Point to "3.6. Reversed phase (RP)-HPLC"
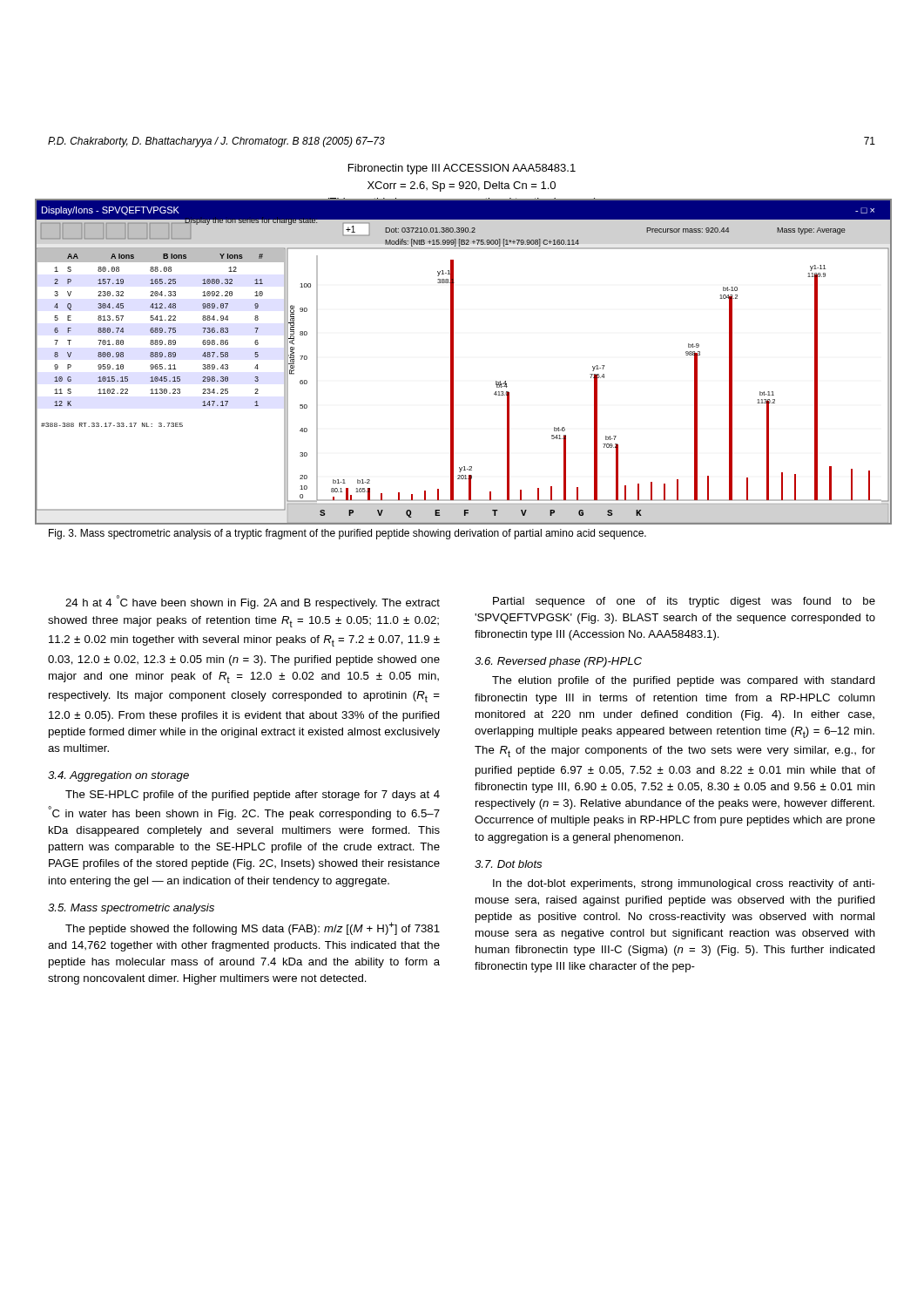 pos(558,661)
